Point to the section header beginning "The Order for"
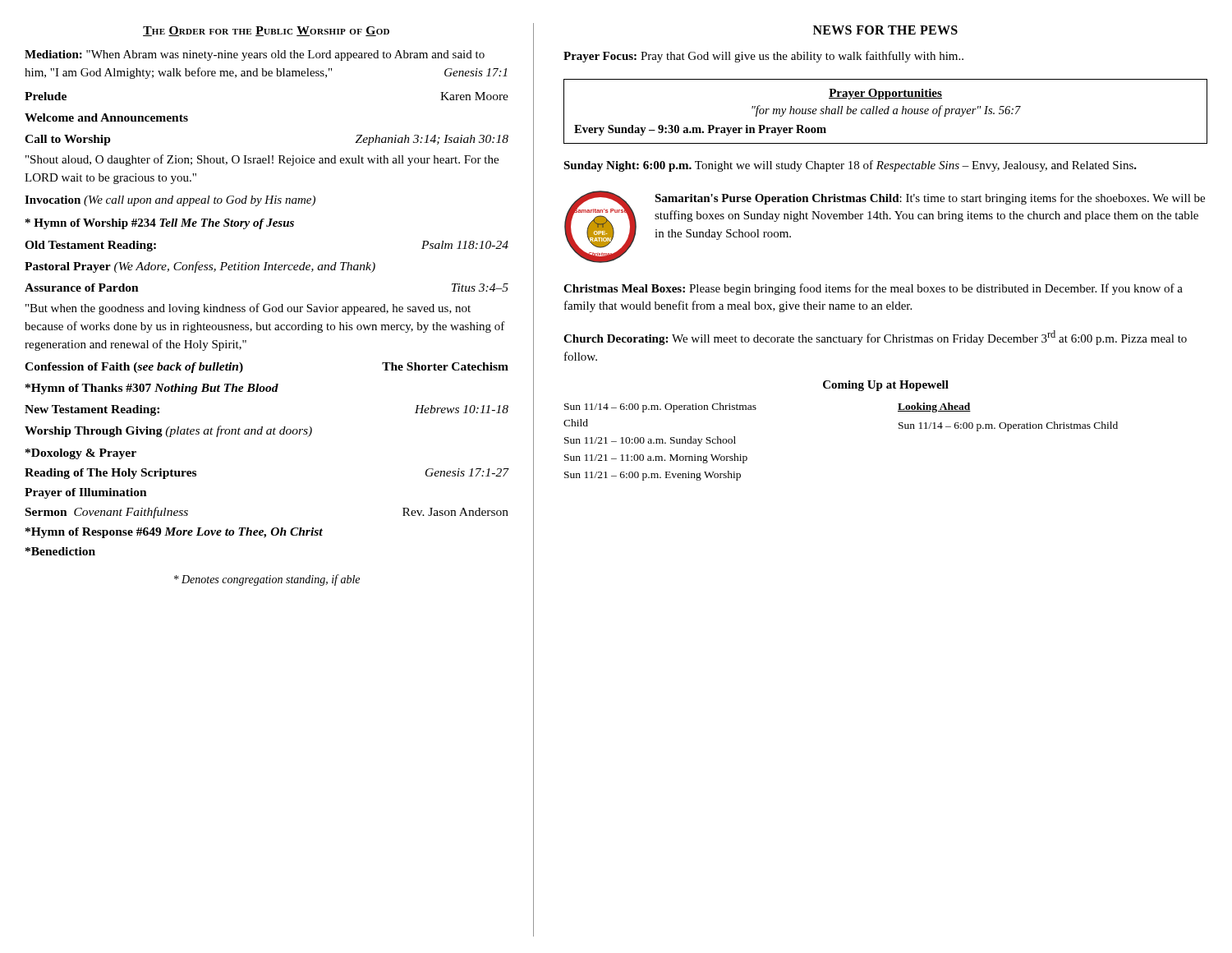 pyautogui.click(x=267, y=30)
